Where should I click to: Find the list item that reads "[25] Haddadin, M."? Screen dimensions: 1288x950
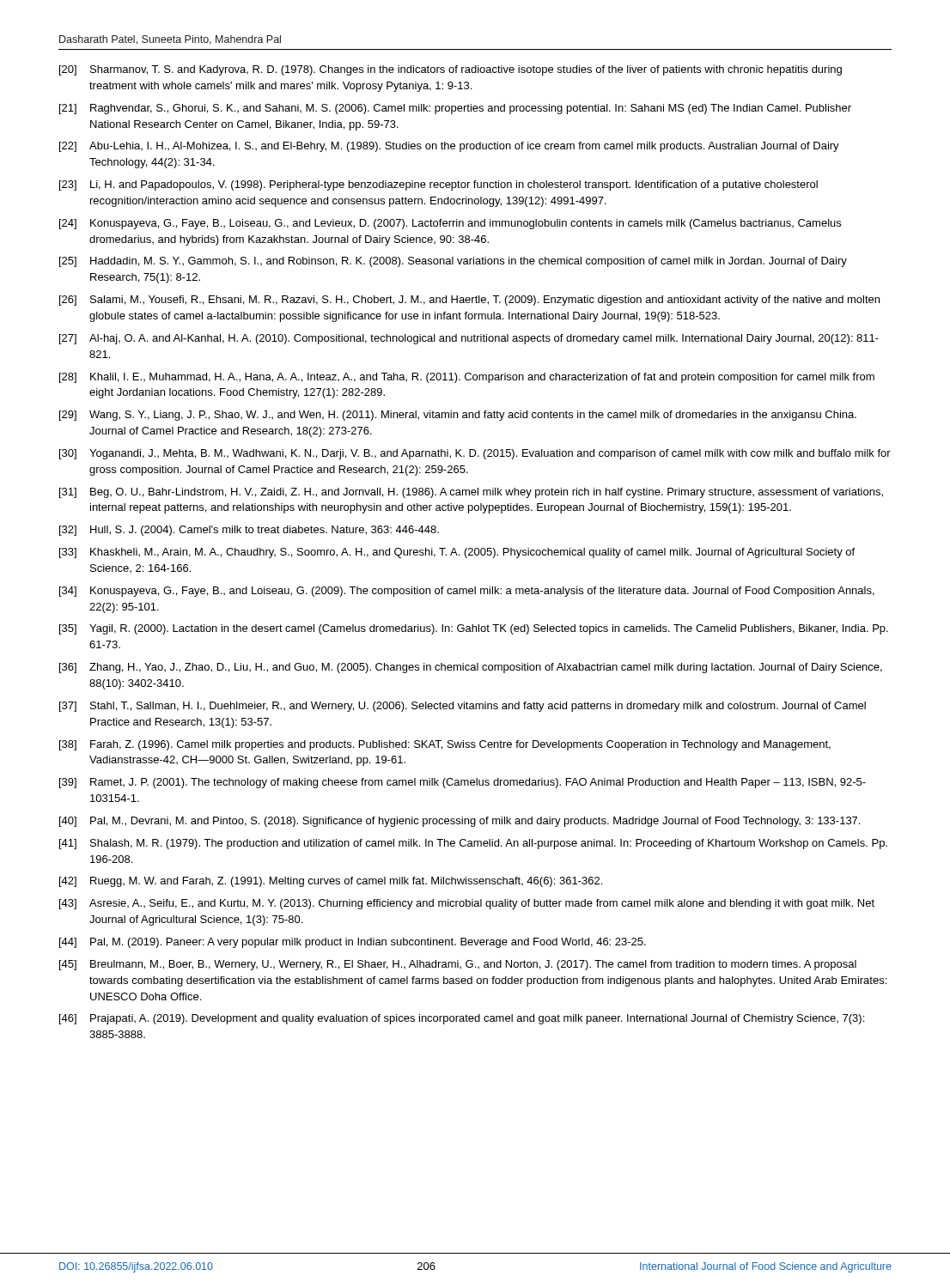coord(475,270)
